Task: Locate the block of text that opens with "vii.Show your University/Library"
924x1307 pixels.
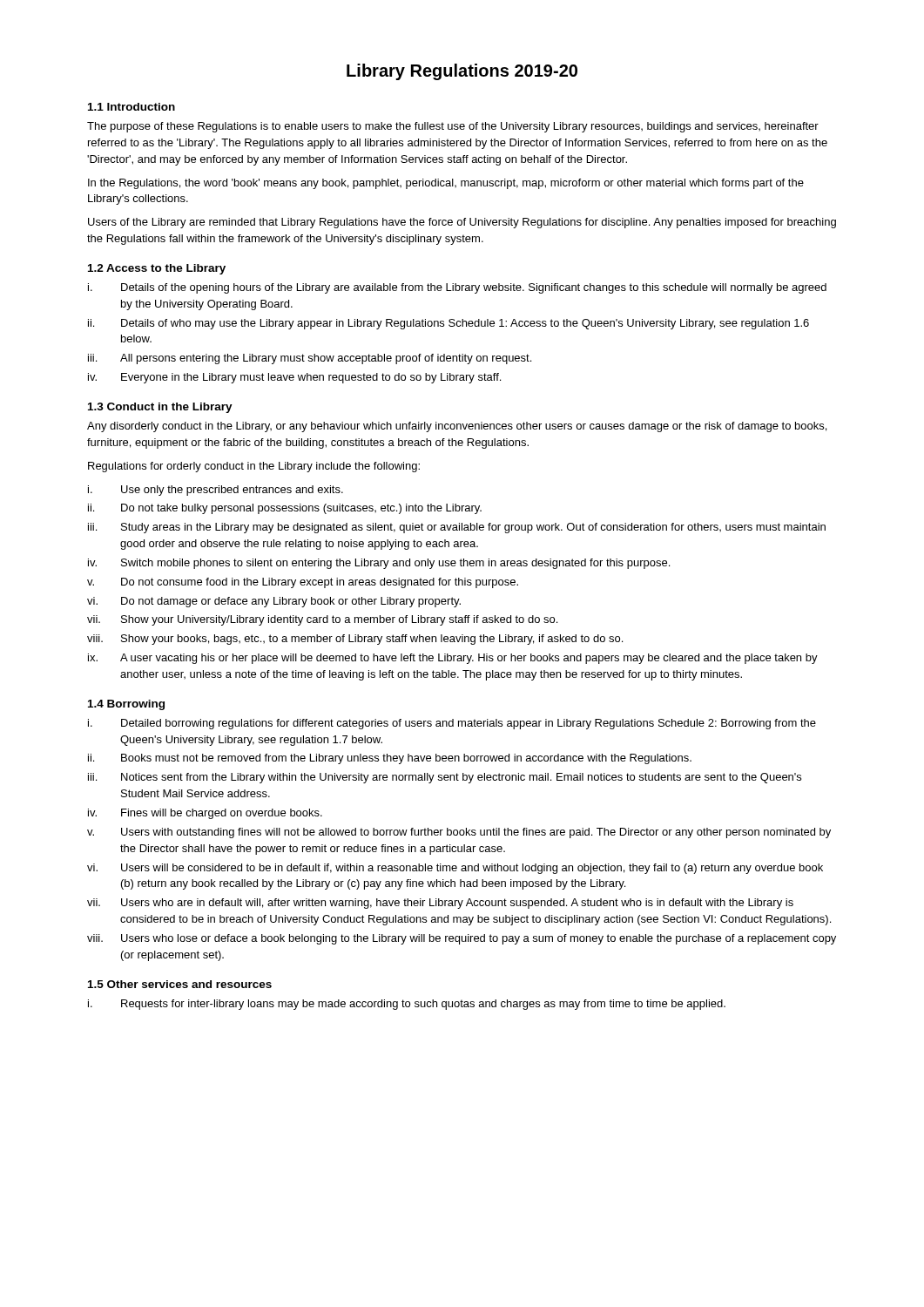Action: click(462, 620)
